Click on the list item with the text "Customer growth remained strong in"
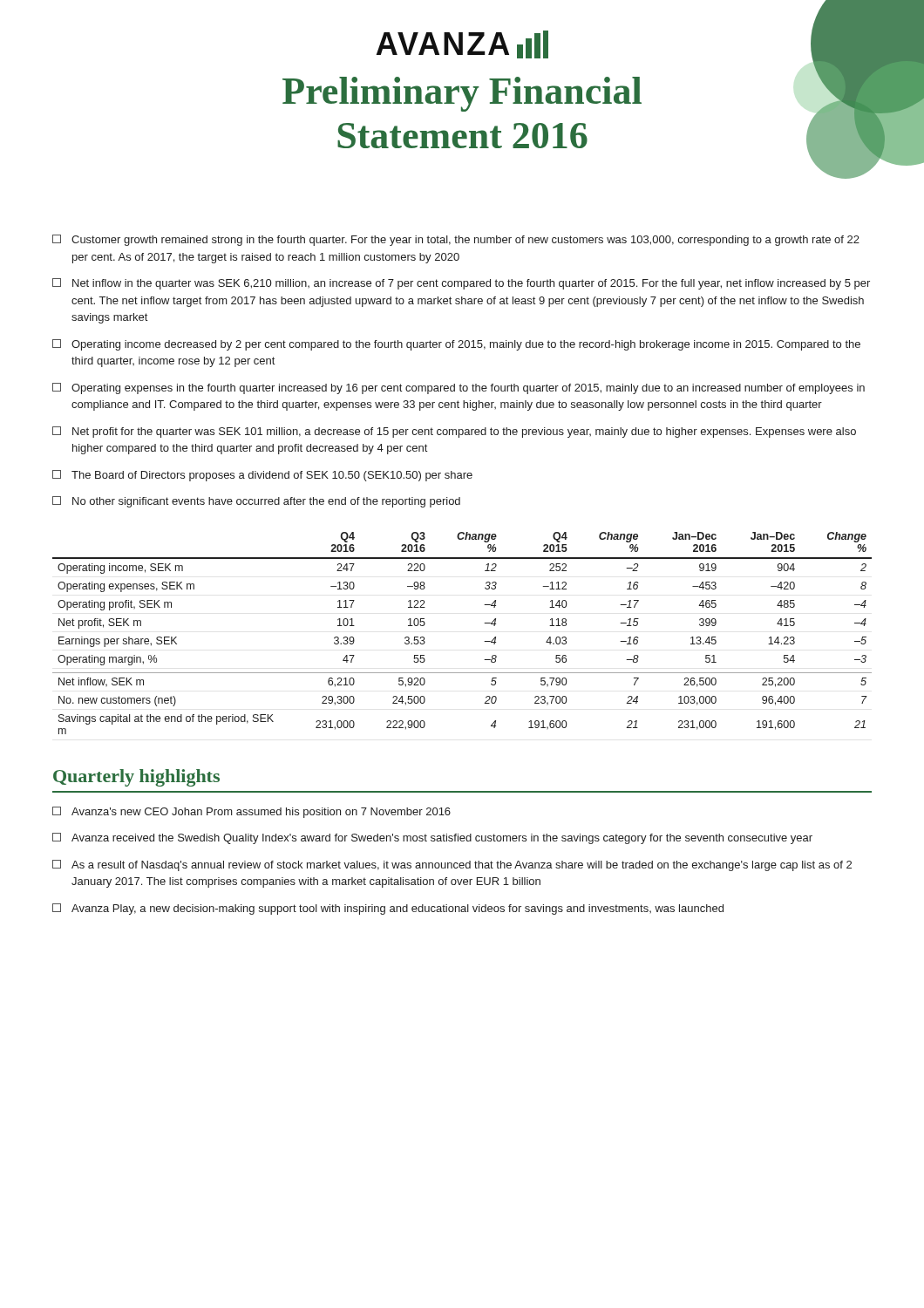The height and width of the screenshot is (1308, 924). click(x=462, y=248)
